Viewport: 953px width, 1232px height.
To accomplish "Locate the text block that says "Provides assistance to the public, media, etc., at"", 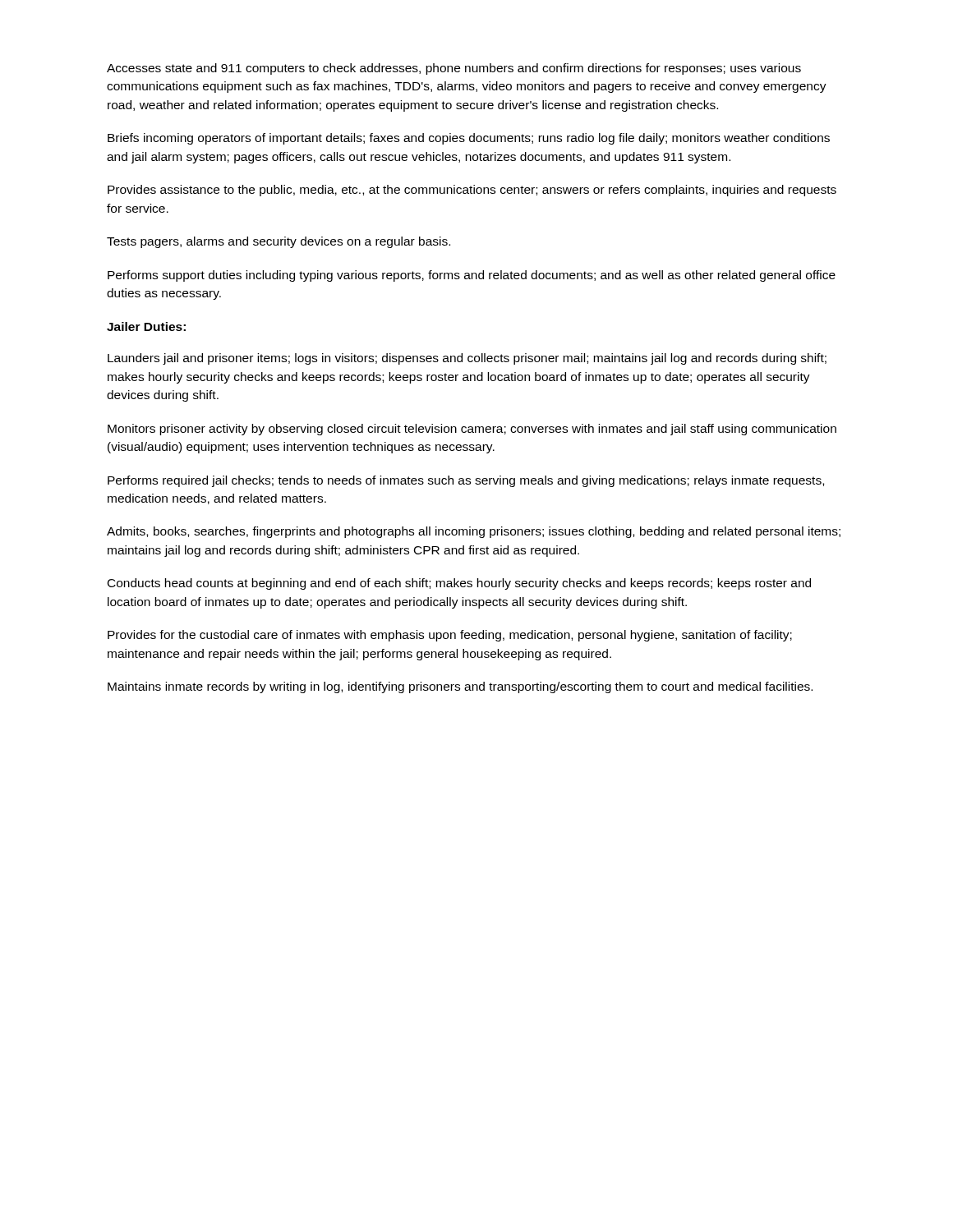I will click(x=472, y=199).
